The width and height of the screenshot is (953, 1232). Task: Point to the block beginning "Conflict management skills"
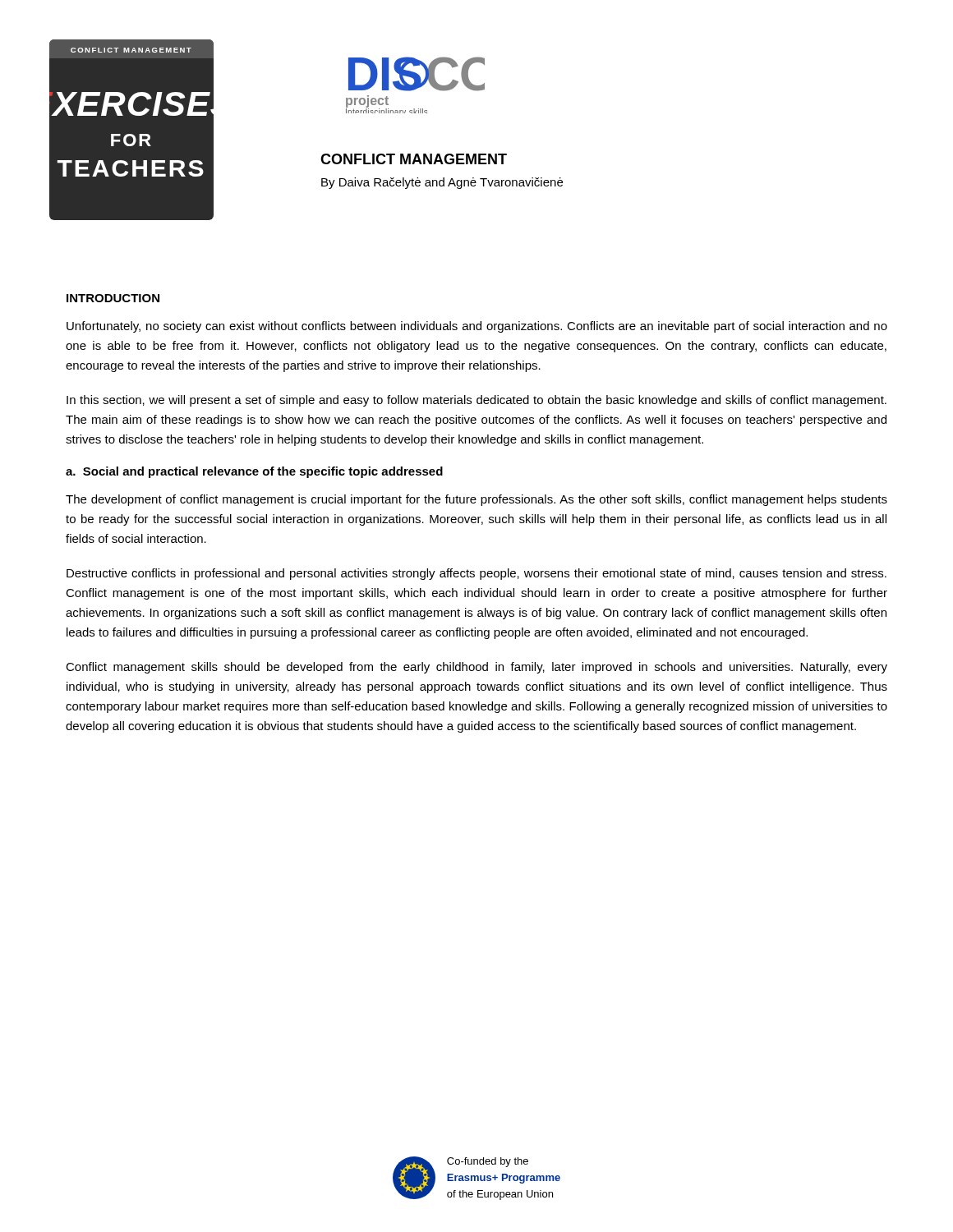(476, 696)
